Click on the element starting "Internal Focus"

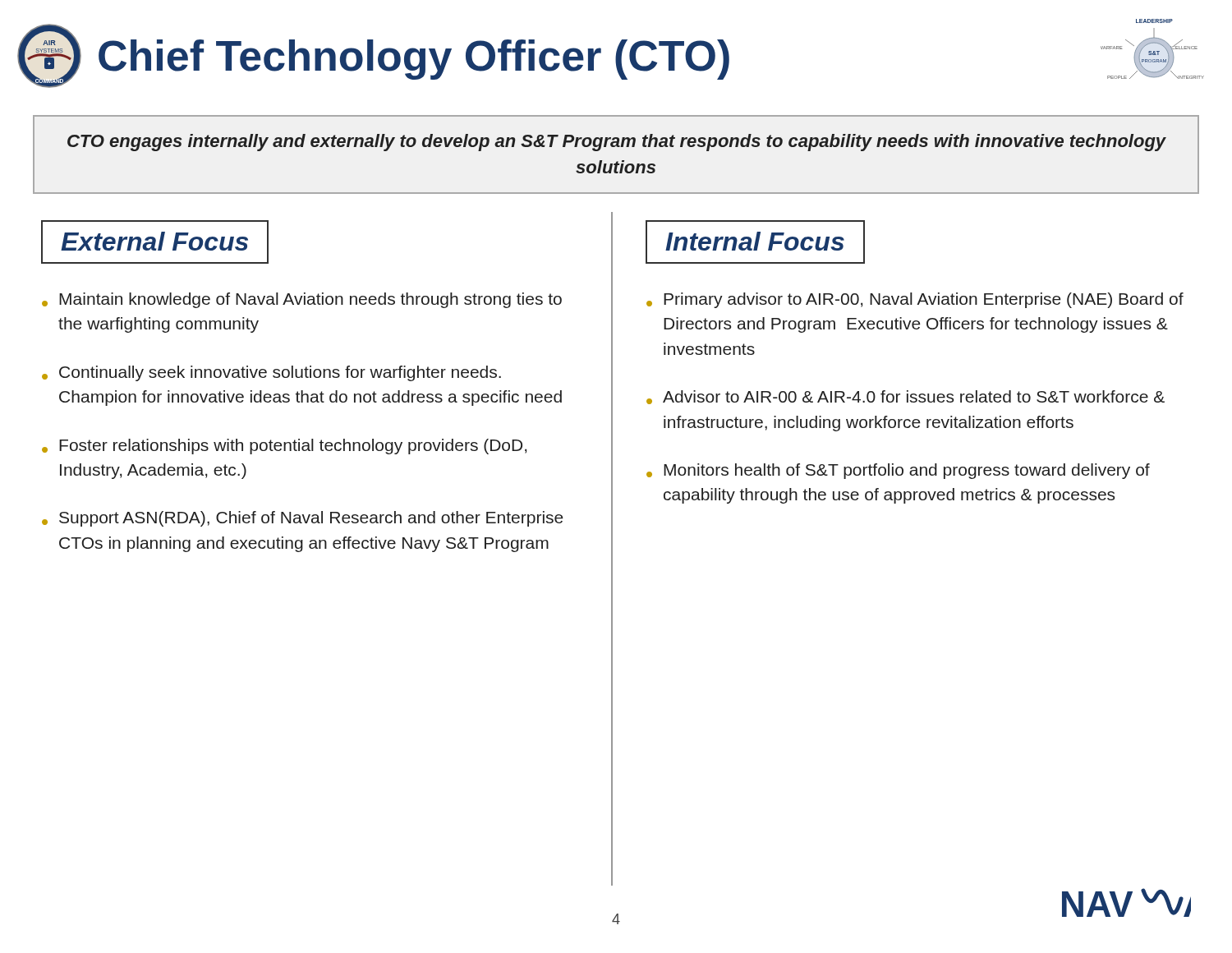[755, 241]
